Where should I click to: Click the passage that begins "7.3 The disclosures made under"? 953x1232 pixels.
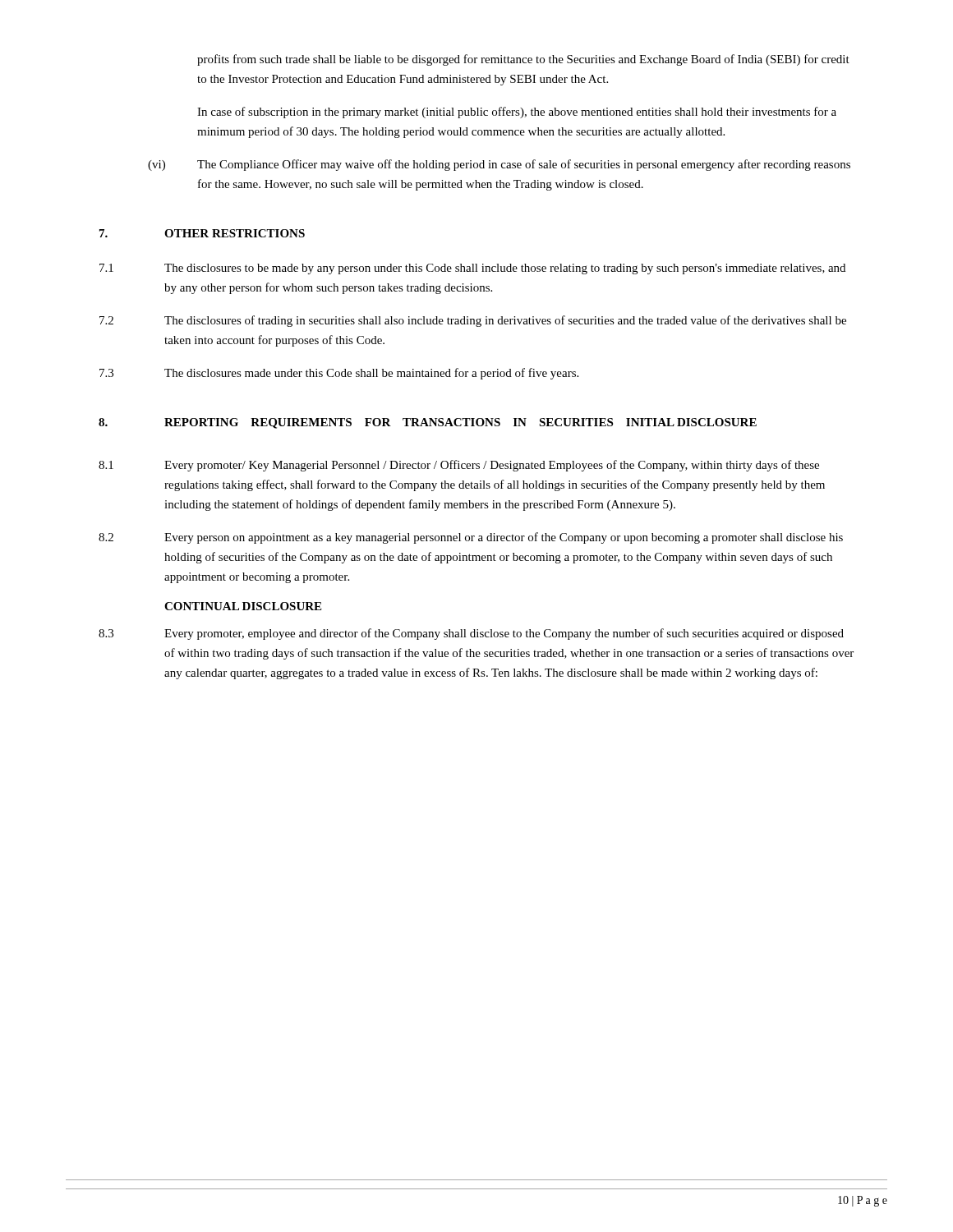click(x=476, y=373)
